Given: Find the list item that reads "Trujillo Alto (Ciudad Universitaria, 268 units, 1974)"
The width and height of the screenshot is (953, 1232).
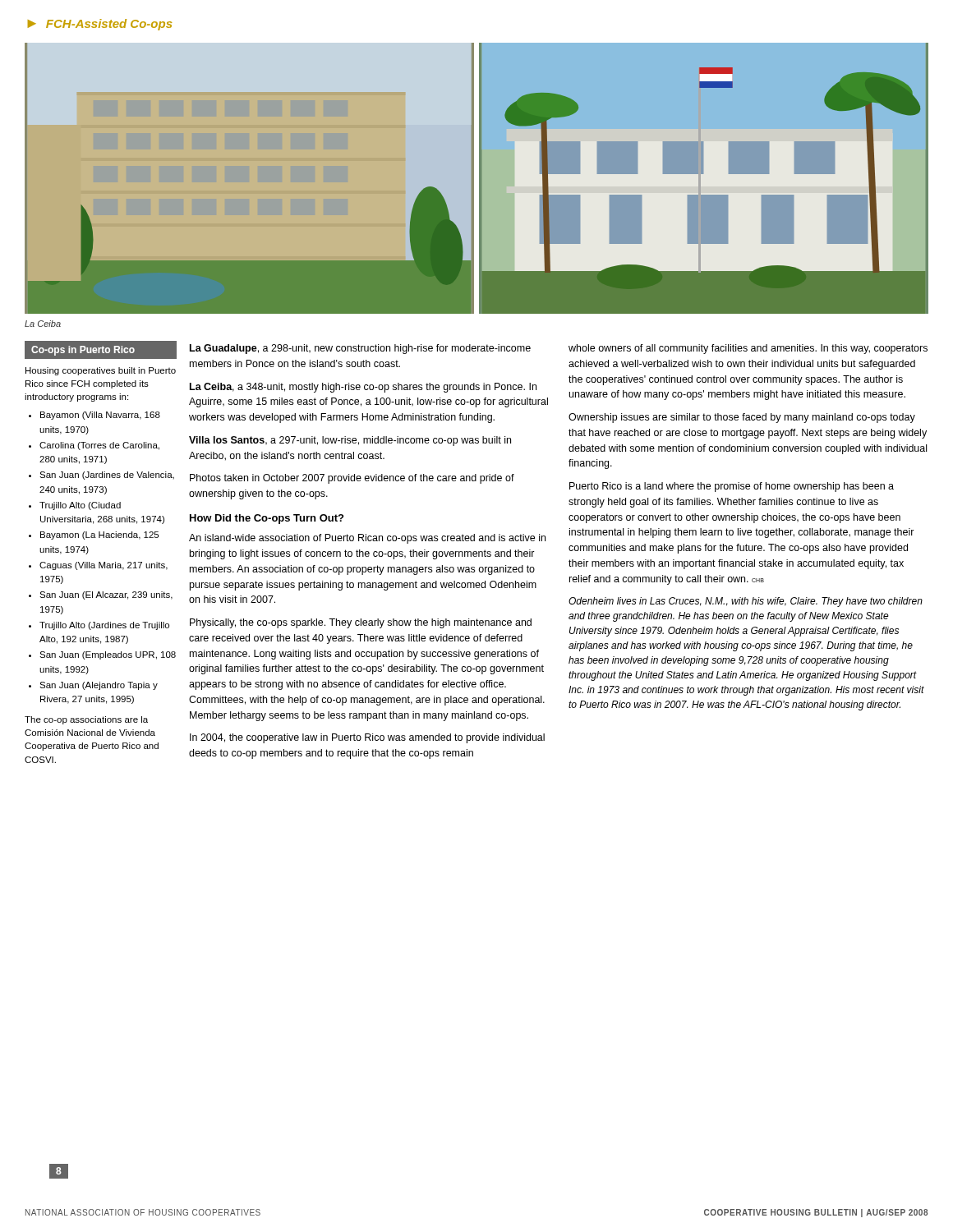Looking at the screenshot, I should [x=102, y=512].
